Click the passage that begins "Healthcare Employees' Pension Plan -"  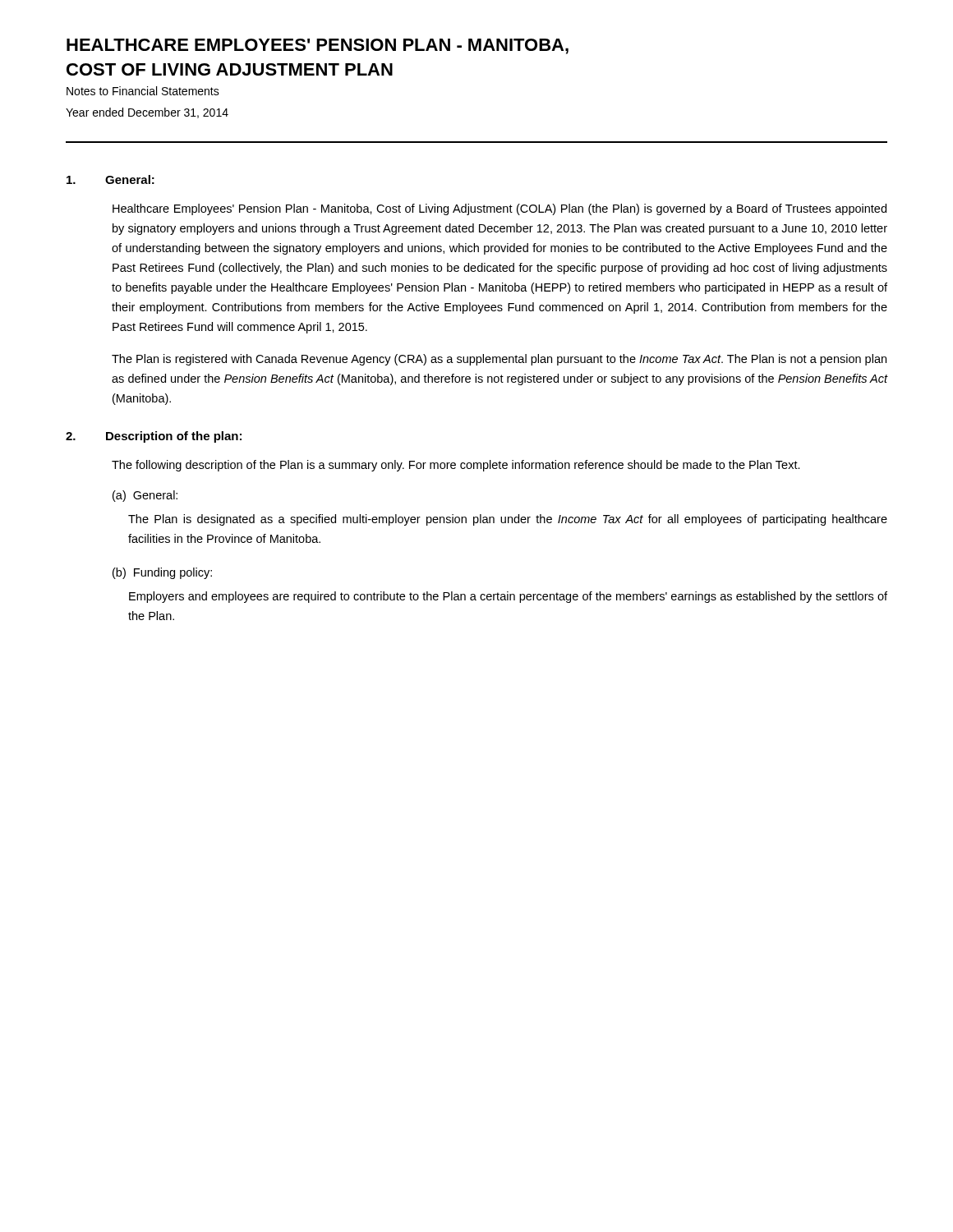(499, 304)
